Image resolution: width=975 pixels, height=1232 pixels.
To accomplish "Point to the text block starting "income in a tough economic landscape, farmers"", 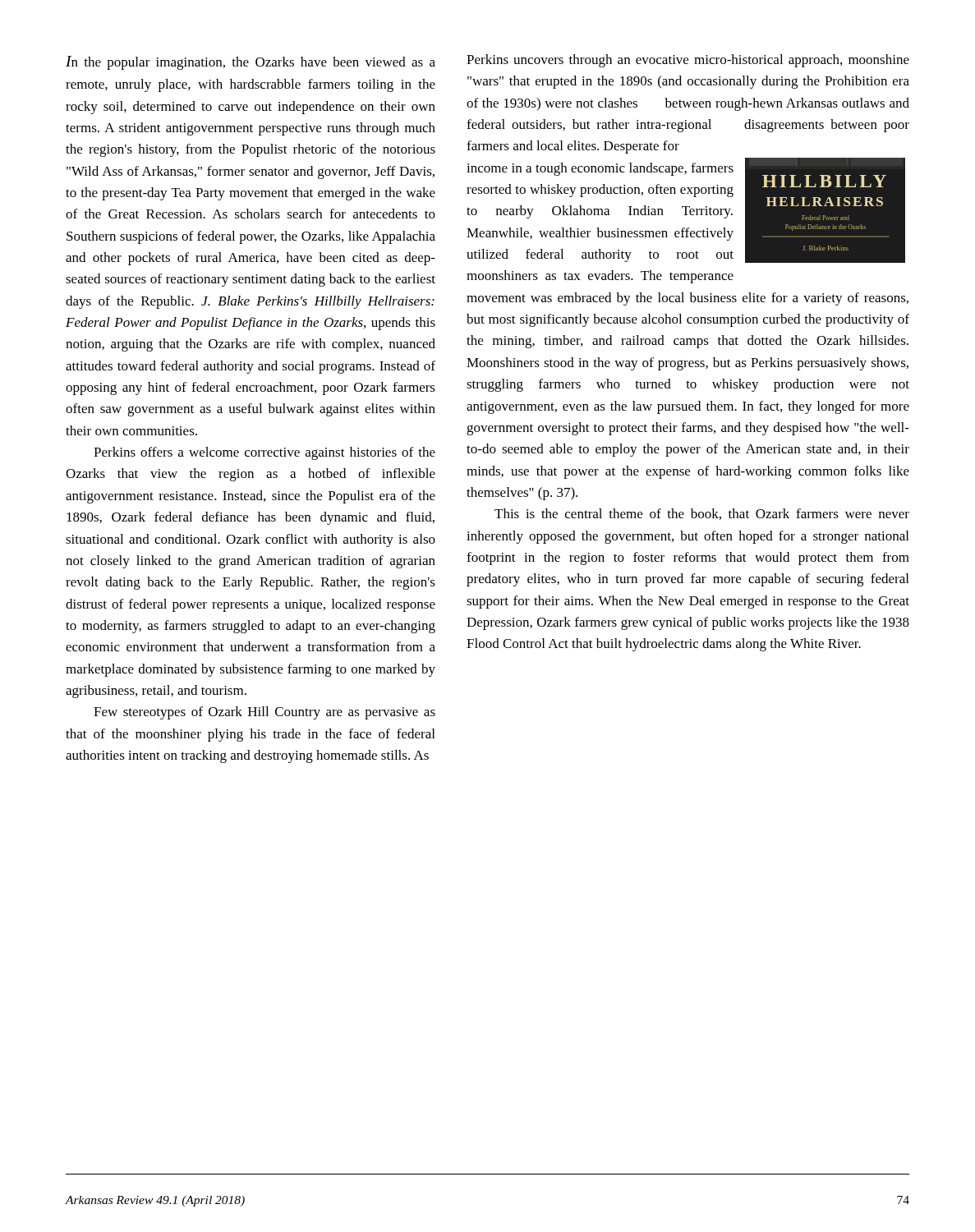I will (x=688, y=406).
